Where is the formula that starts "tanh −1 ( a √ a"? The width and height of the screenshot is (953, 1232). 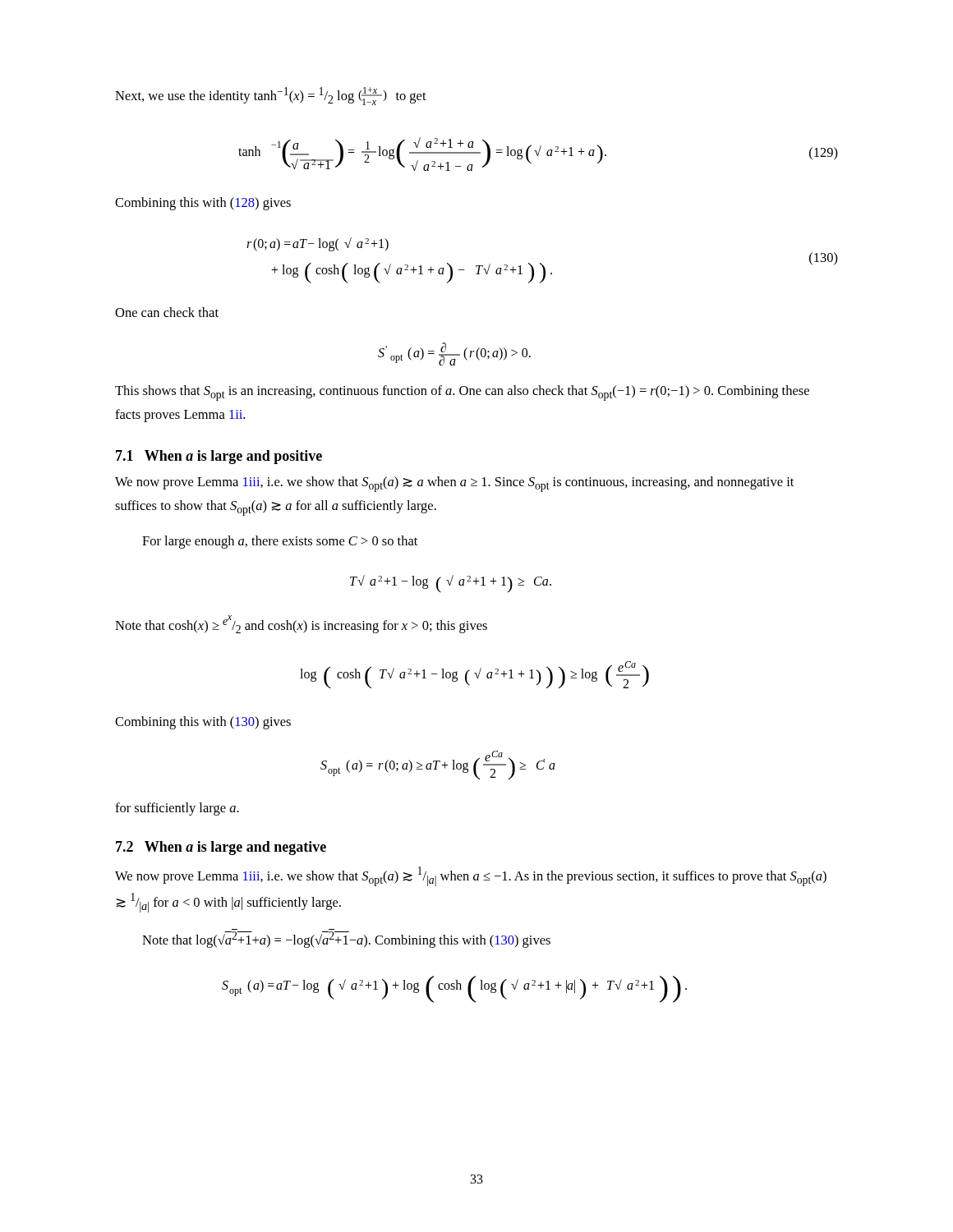pos(538,153)
